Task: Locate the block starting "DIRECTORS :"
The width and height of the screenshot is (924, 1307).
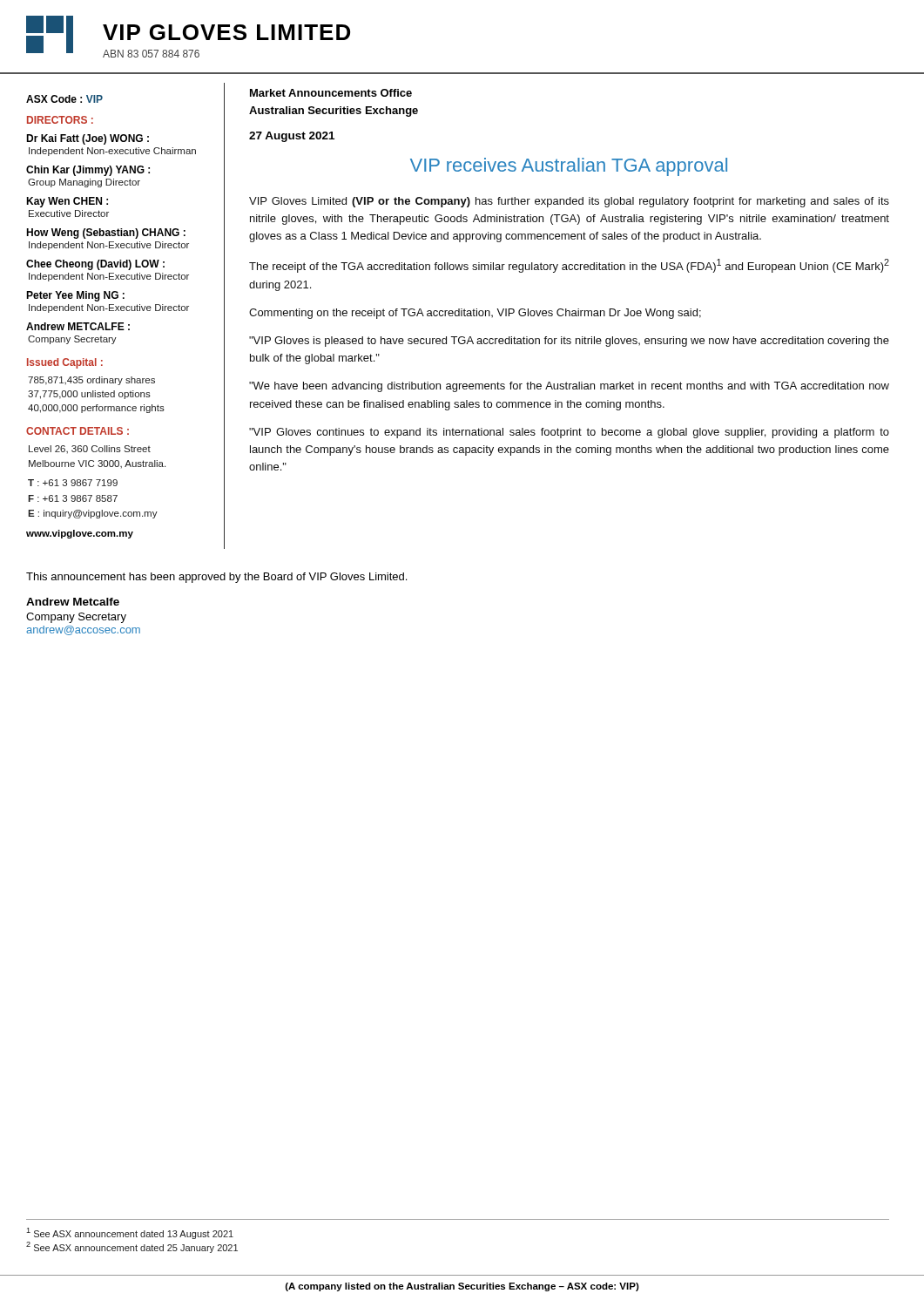Action: tap(60, 120)
